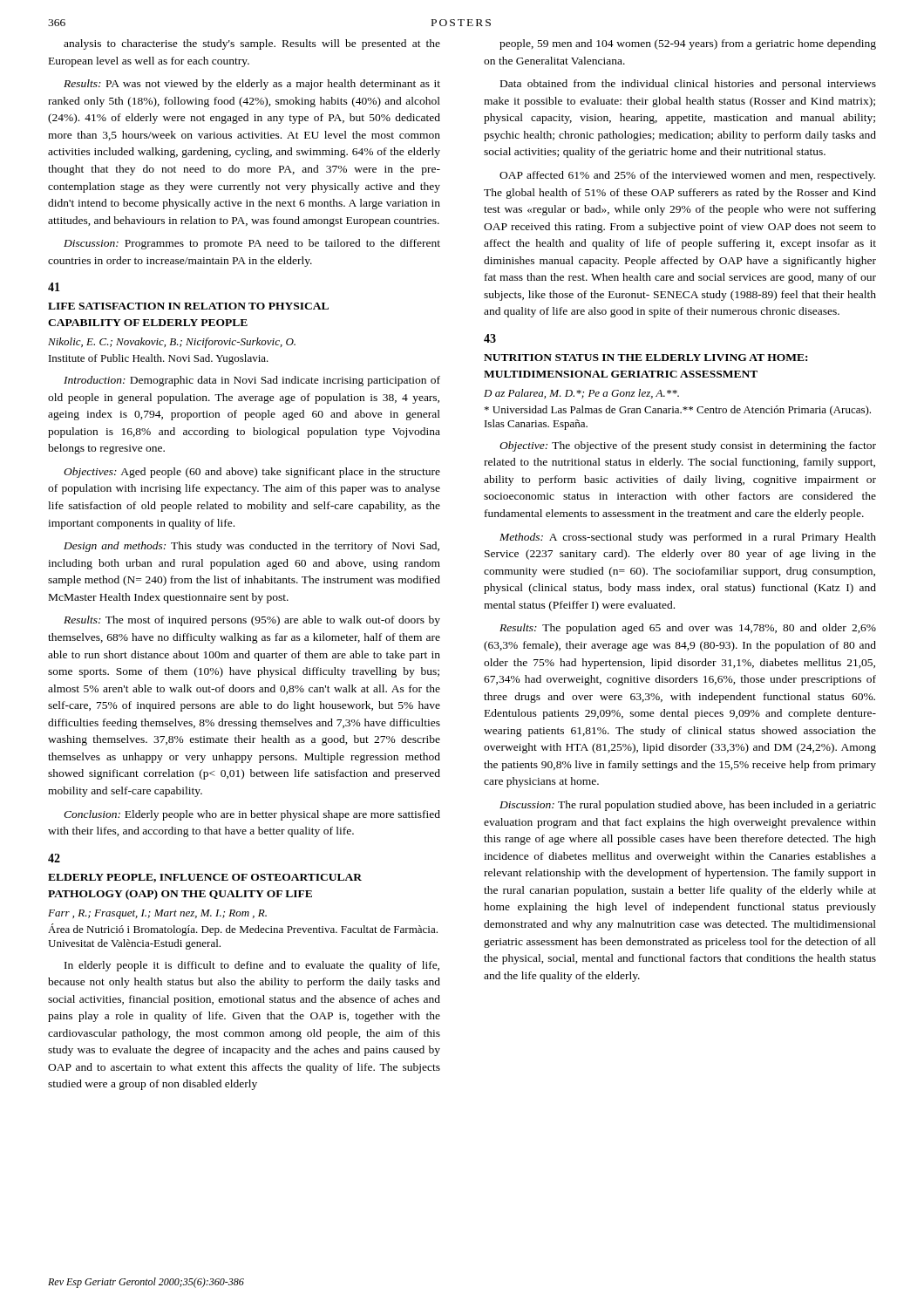The height and width of the screenshot is (1308, 924).
Task: Click on the text starting "Nikolic, E. C.;"
Action: click(x=172, y=342)
